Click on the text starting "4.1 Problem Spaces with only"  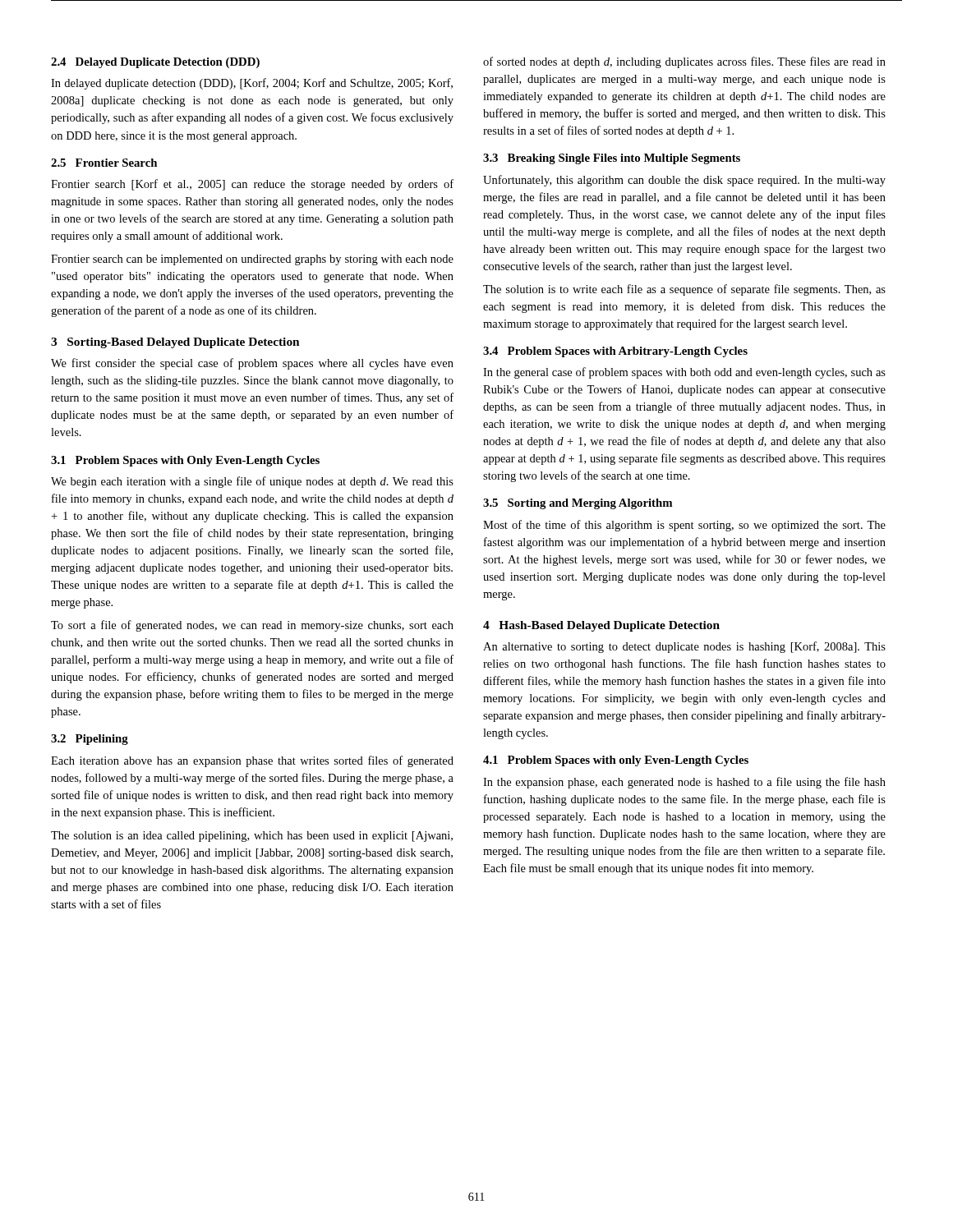pyautogui.click(x=616, y=760)
